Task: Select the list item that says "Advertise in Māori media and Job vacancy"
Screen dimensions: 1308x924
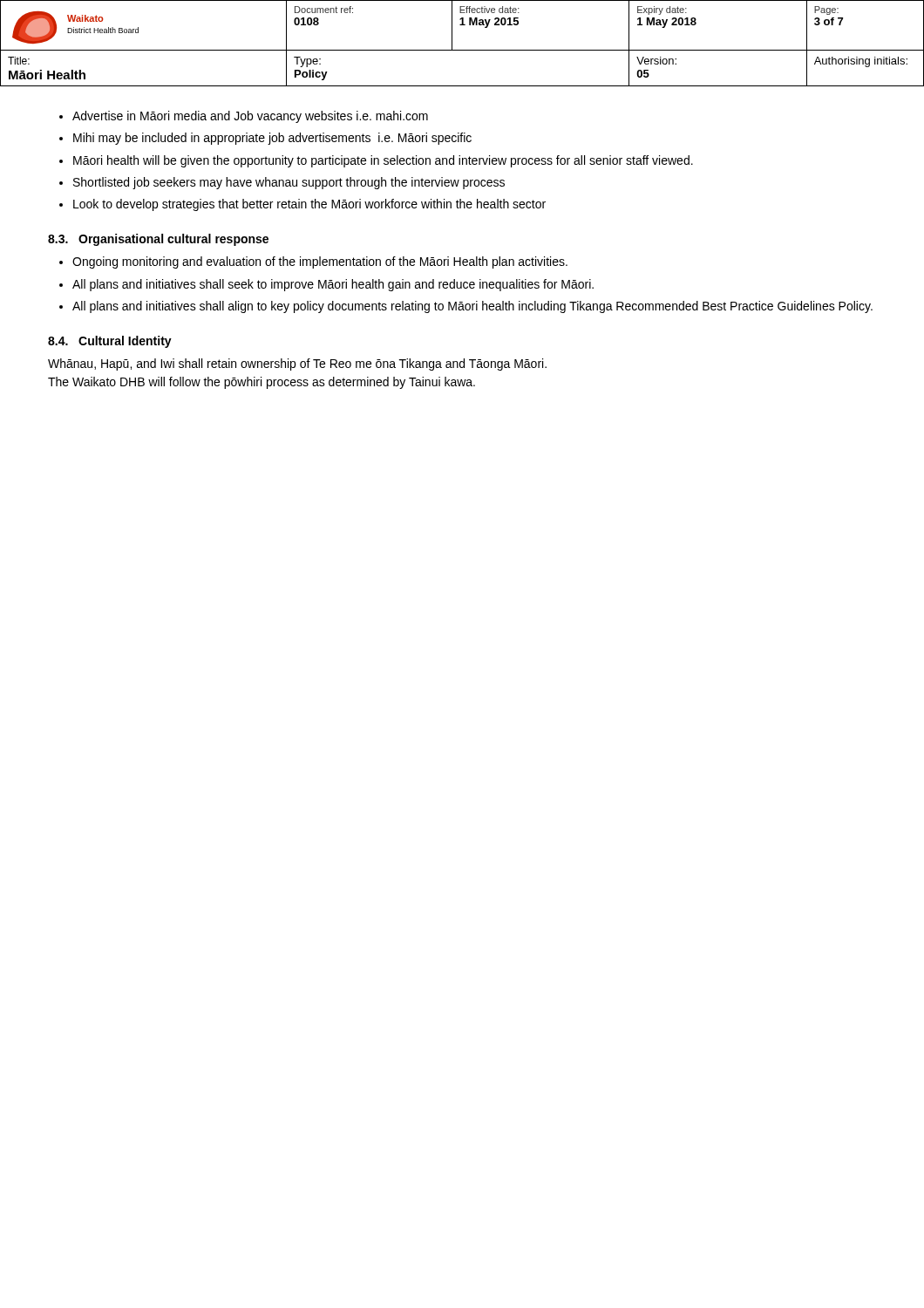Action: click(x=250, y=116)
